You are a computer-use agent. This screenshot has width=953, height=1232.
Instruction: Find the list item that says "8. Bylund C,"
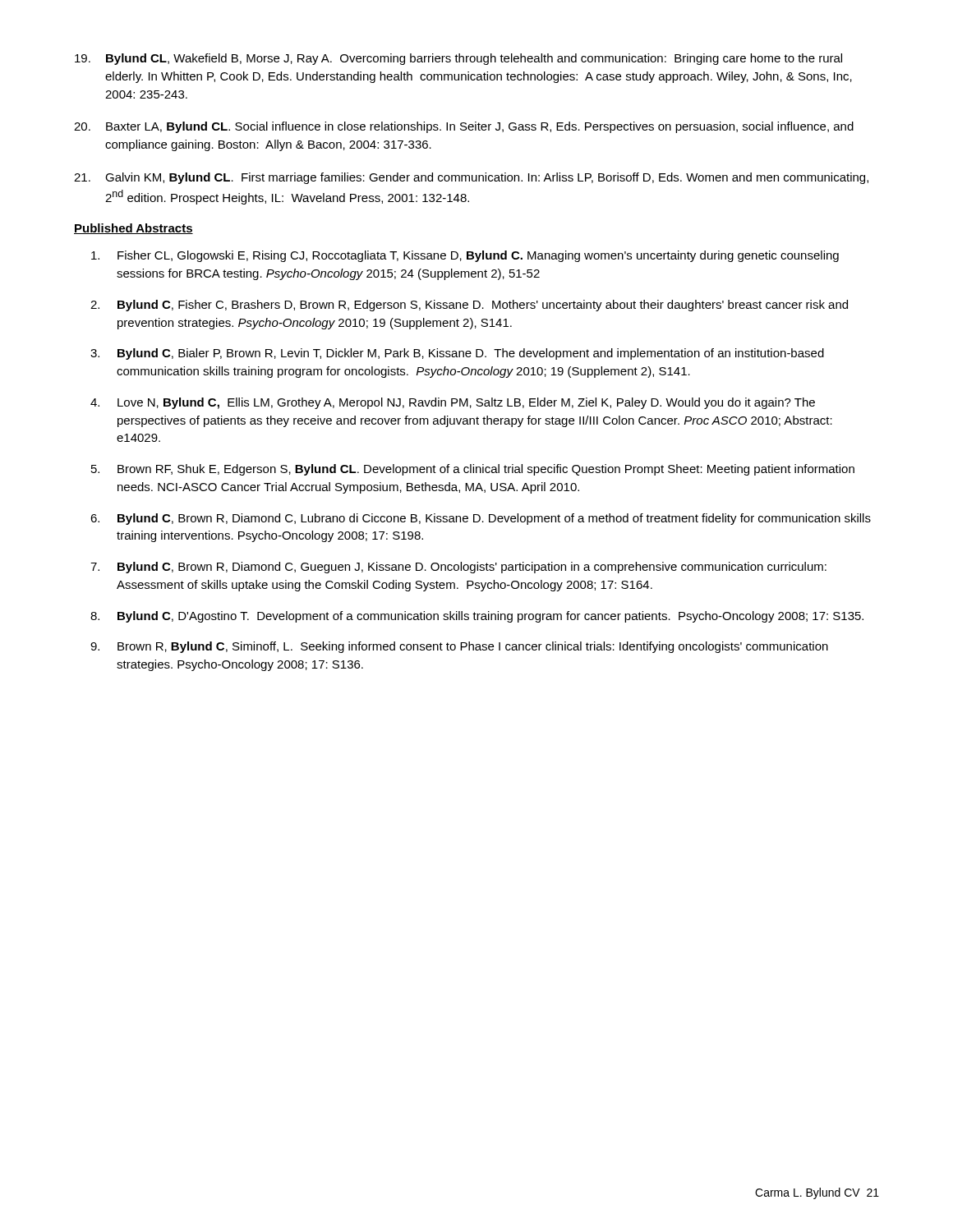coord(485,615)
